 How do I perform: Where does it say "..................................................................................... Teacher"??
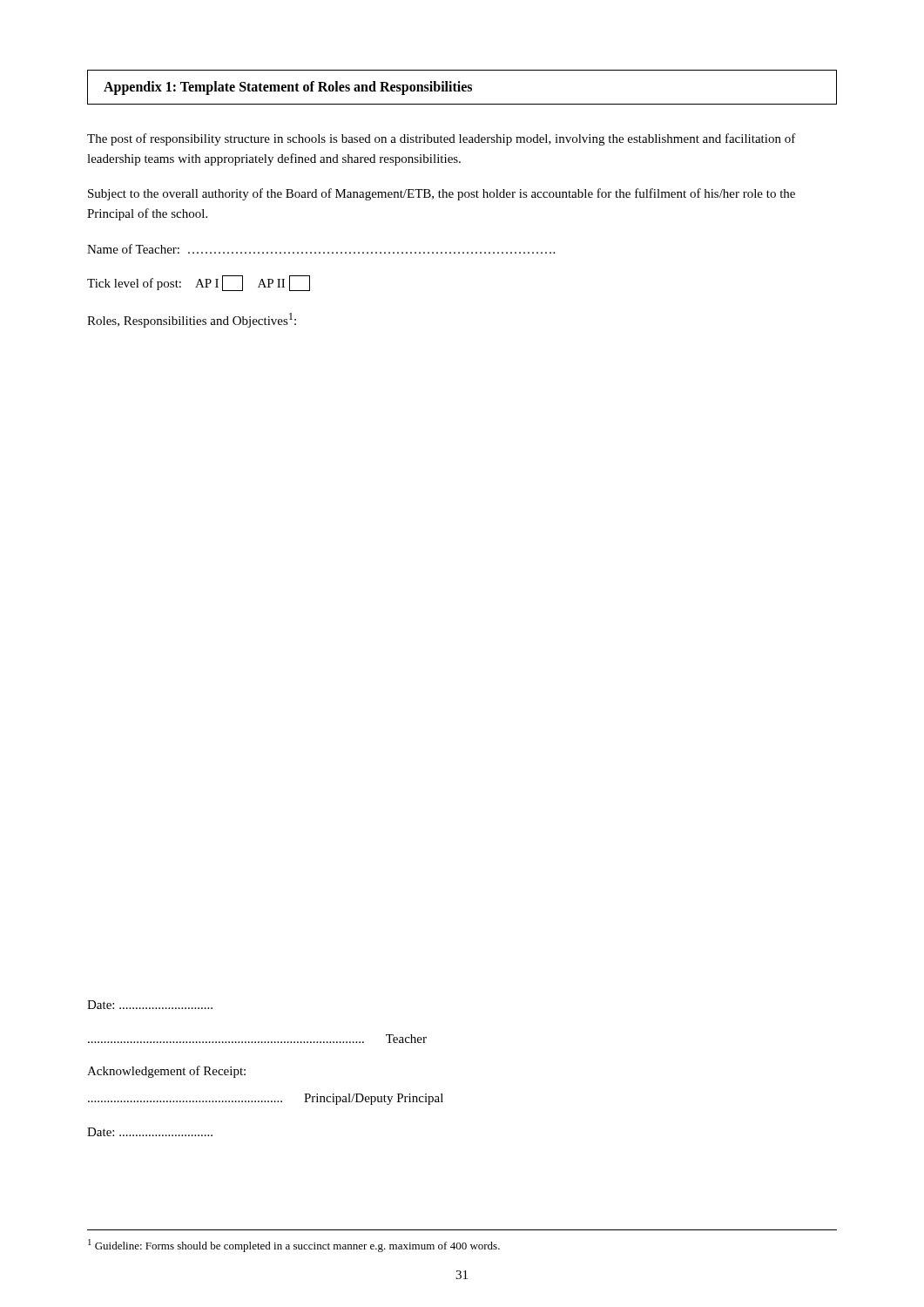pos(257,1039)
